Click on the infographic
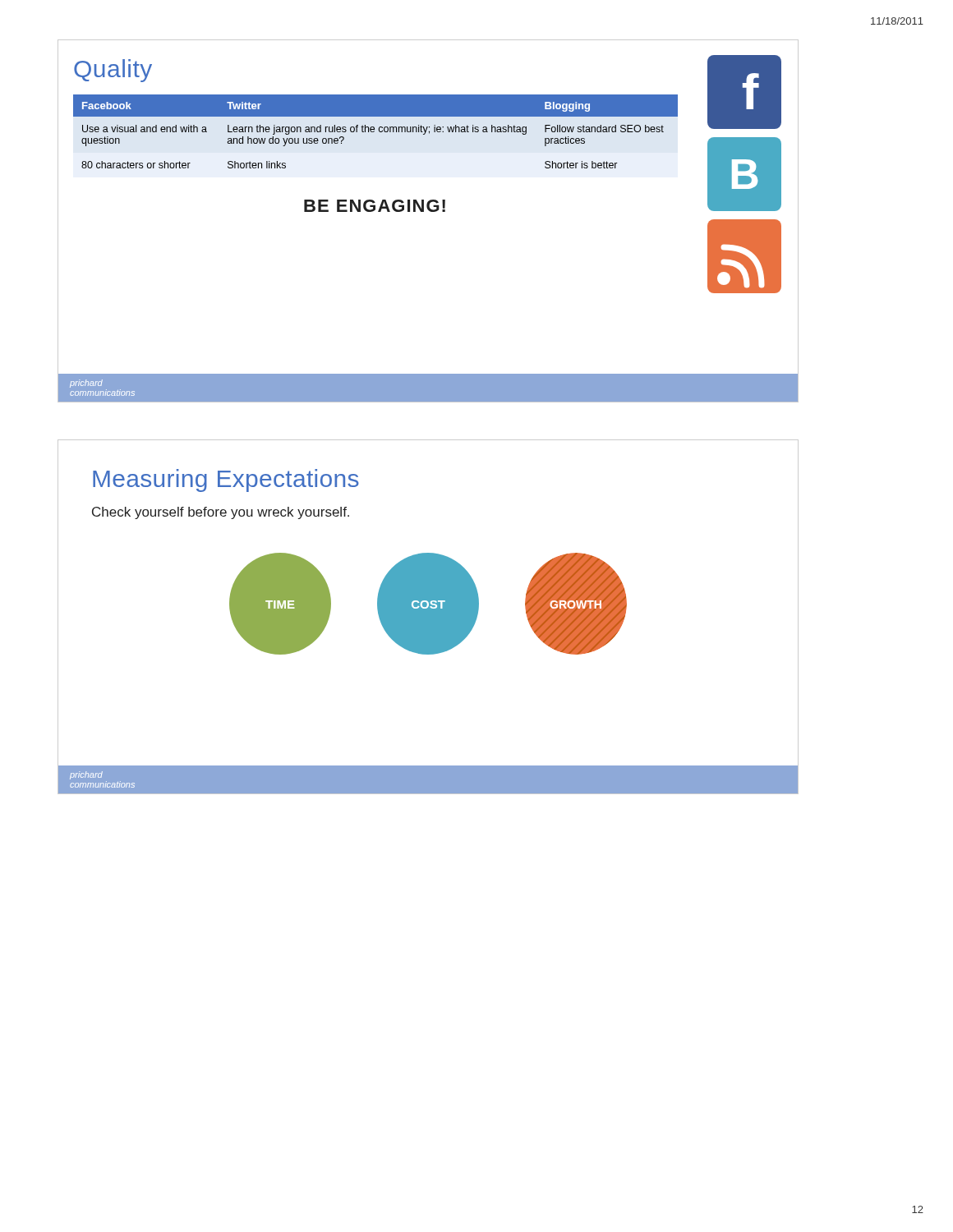Screen dimensions: 1232x953 pos(428,604)
